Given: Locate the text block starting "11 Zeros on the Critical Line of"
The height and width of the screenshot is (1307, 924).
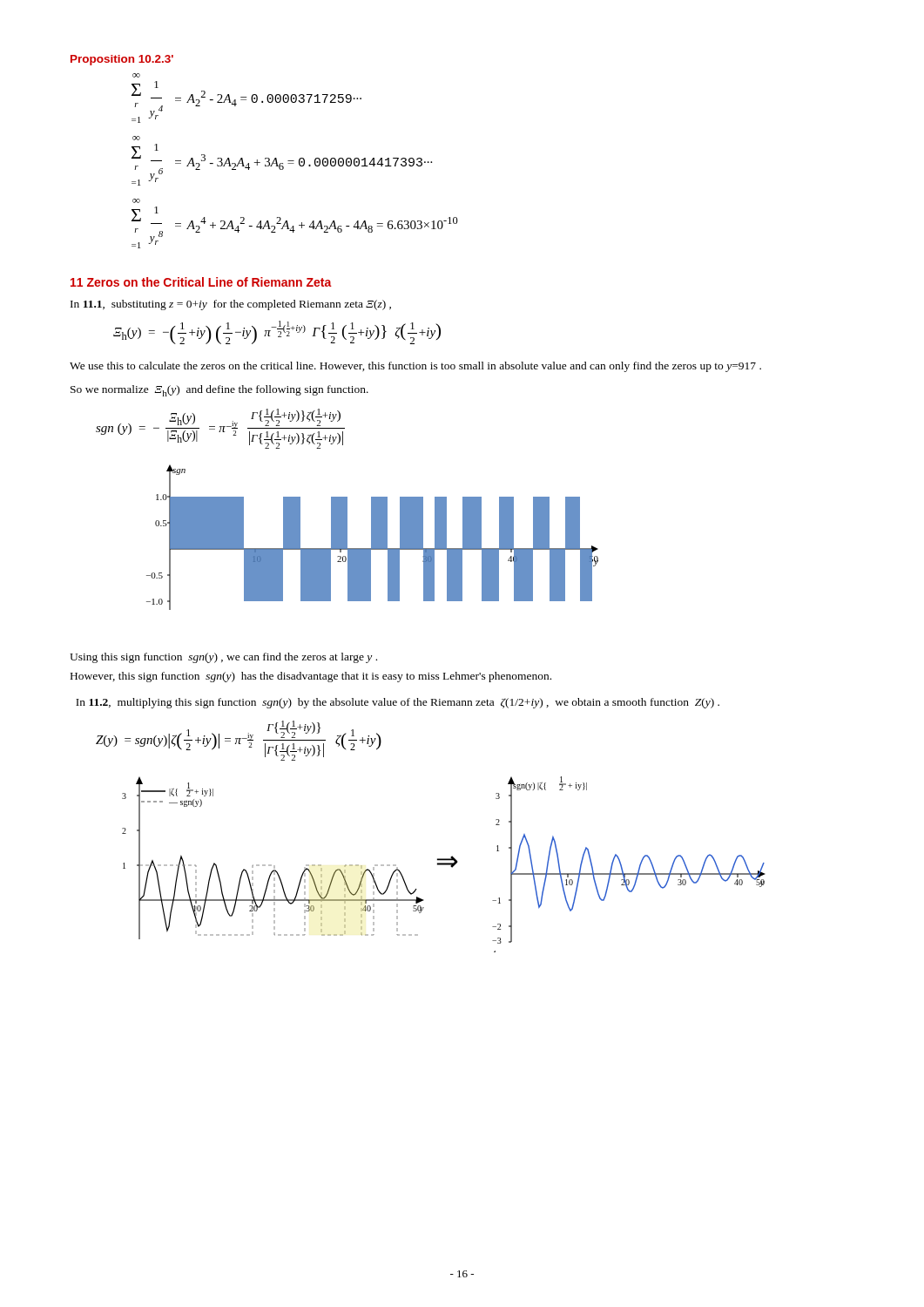Looking at the screenshot, I should pos(200,282).
